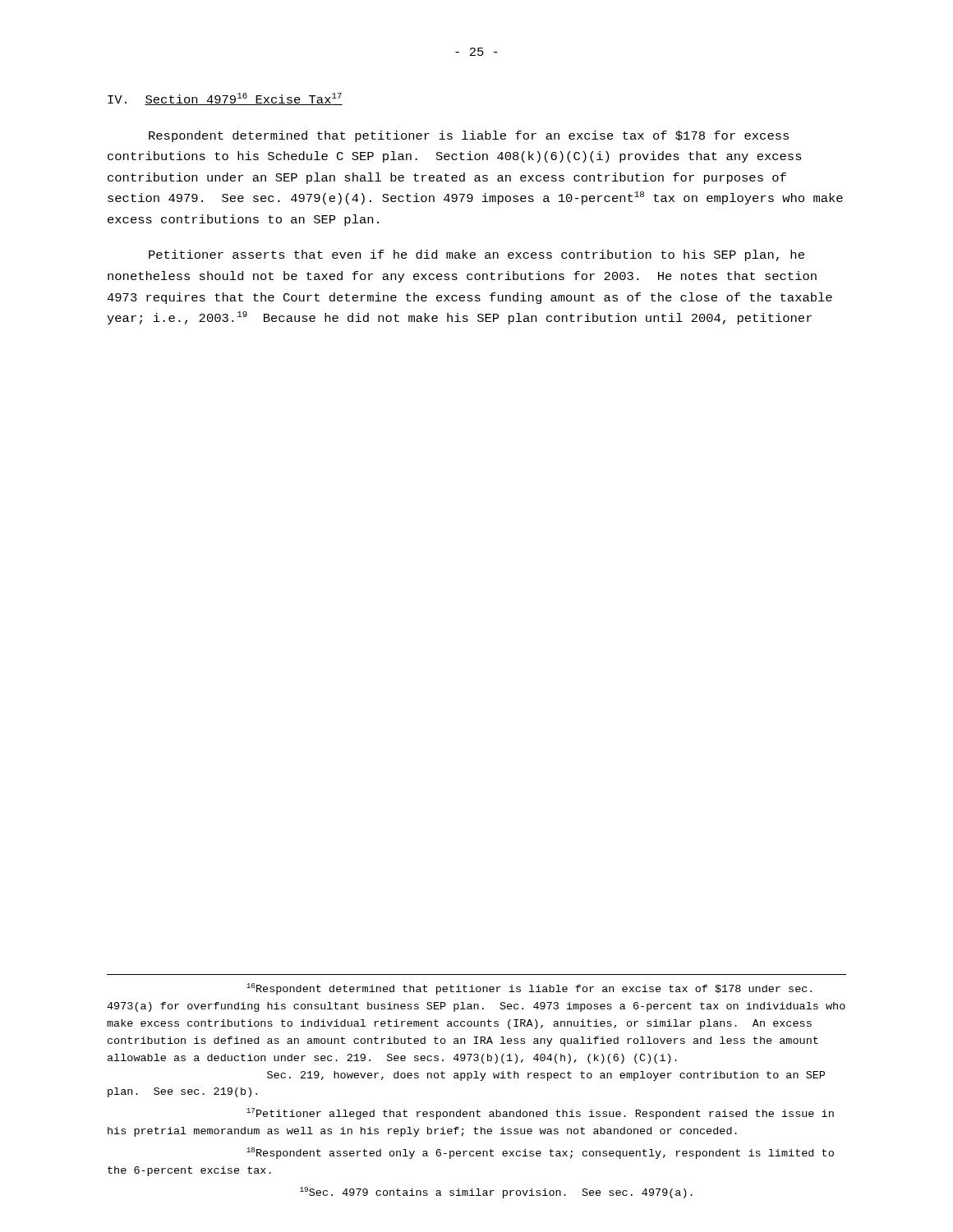This screenshot has height=1232, width=953.
Task: Point to the block beginning "19Sec. 4979 contains a similar provision. See"
Action: point(476,1194)
